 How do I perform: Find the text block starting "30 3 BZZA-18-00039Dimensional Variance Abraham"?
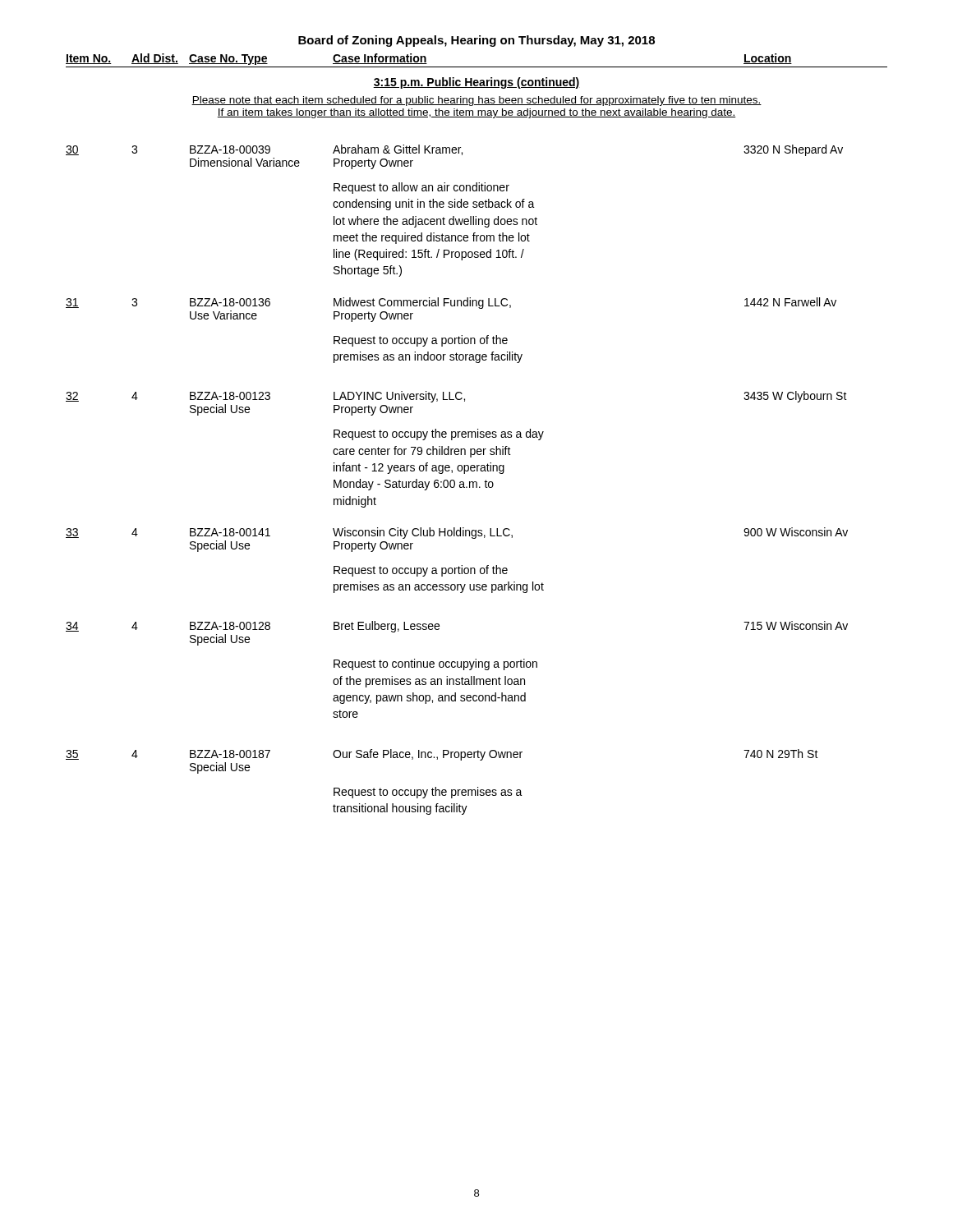476,207
